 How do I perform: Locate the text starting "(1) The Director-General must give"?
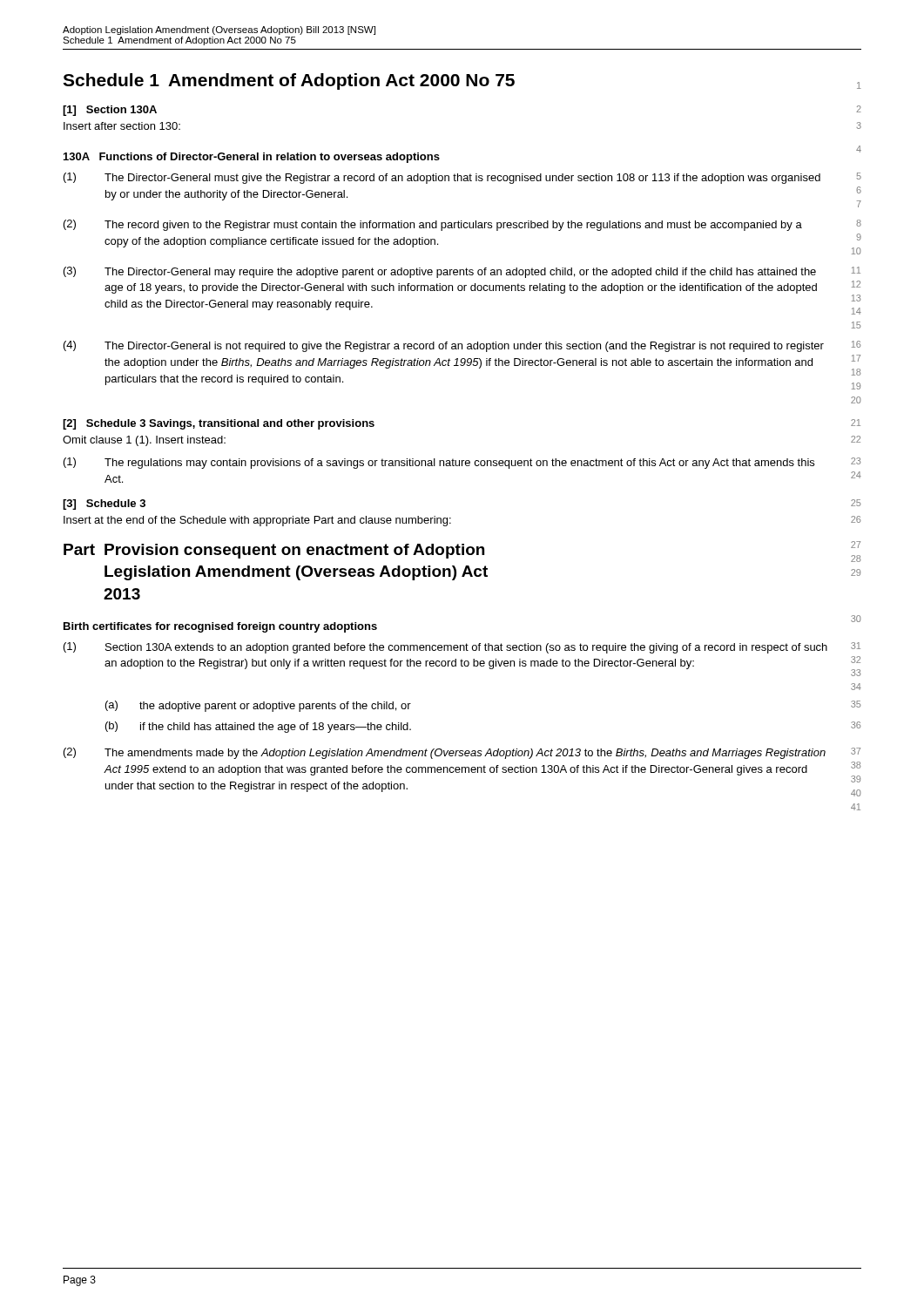coord(445,186)
